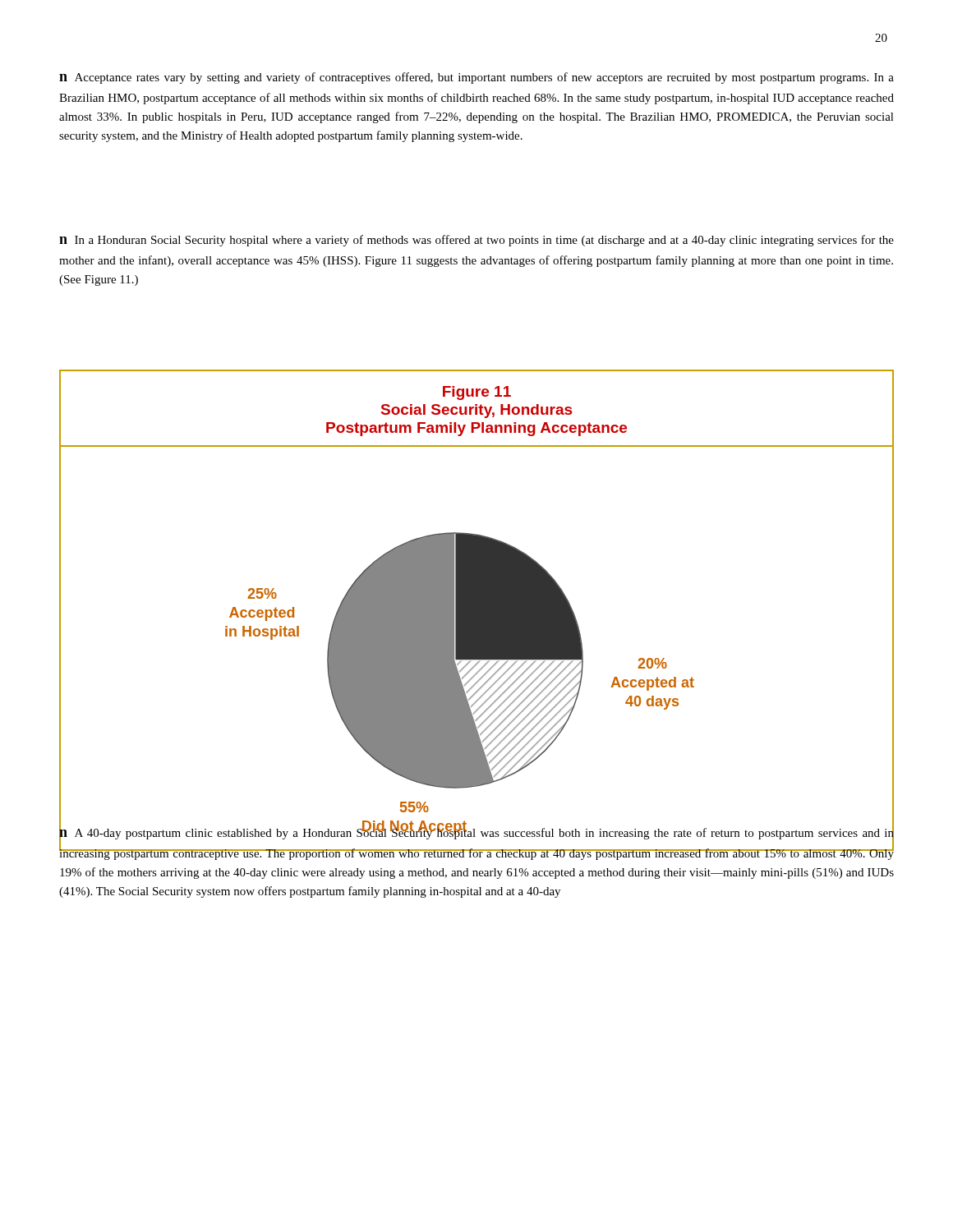Locate the block of text that opens with "n In a Honduran Social Security hospital"
953x1232 pixels.
476,258
